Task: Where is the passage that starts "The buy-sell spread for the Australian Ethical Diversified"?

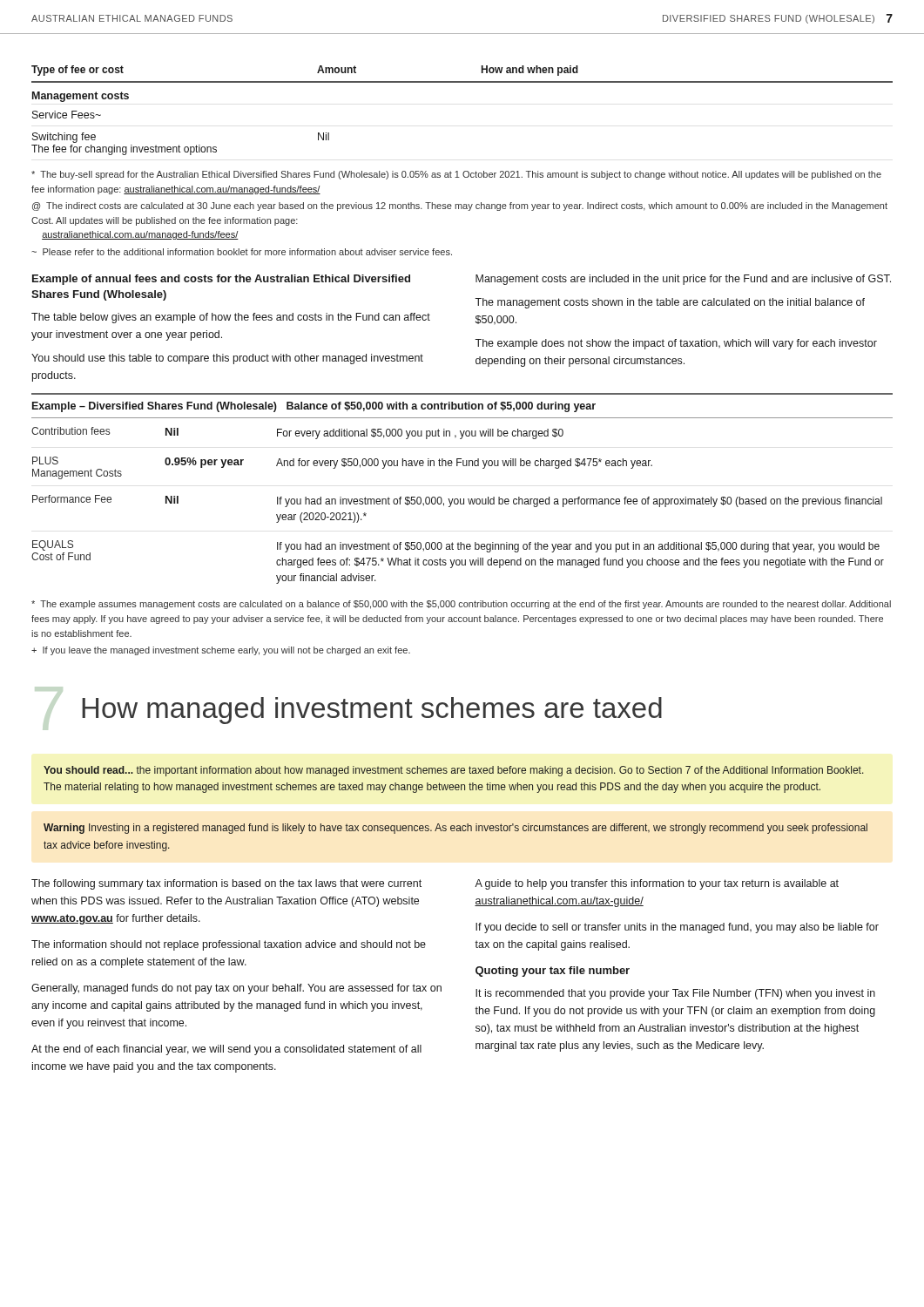Action: [462, 213]
